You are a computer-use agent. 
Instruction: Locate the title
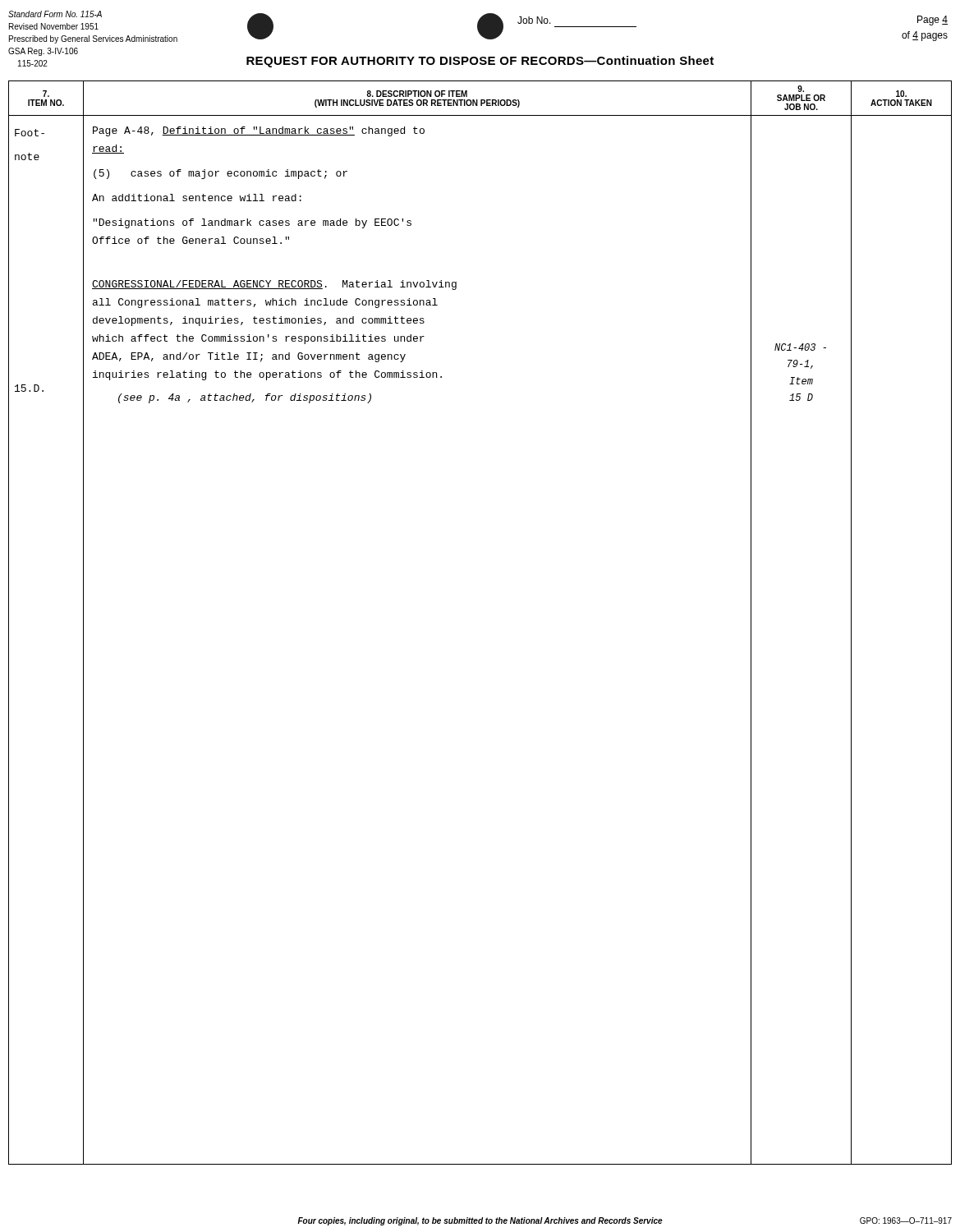pos(480,60)
